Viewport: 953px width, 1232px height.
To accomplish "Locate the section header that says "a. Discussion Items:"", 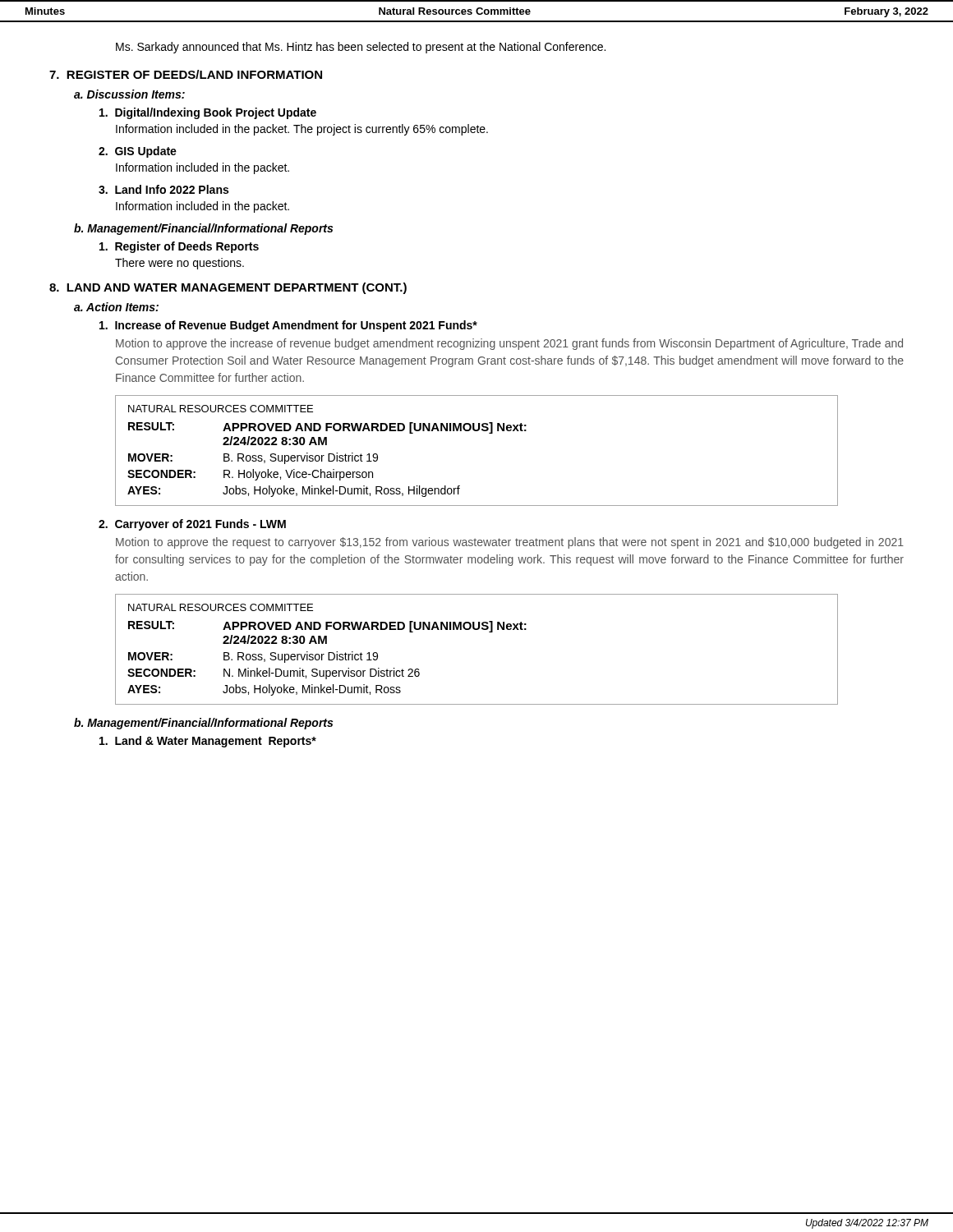I will 130,94.
